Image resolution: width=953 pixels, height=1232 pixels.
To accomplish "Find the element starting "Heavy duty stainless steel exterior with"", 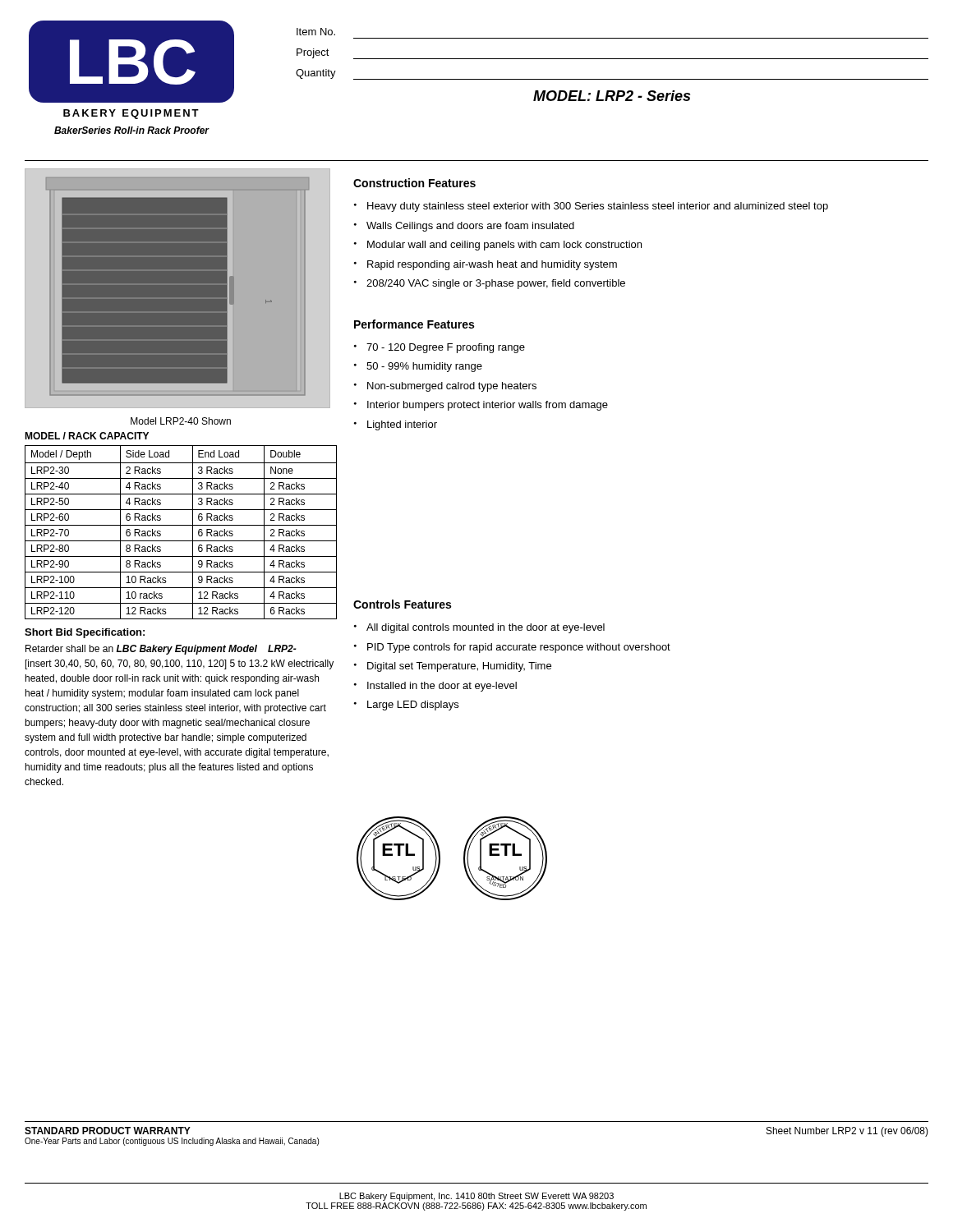I will (597, 206).
